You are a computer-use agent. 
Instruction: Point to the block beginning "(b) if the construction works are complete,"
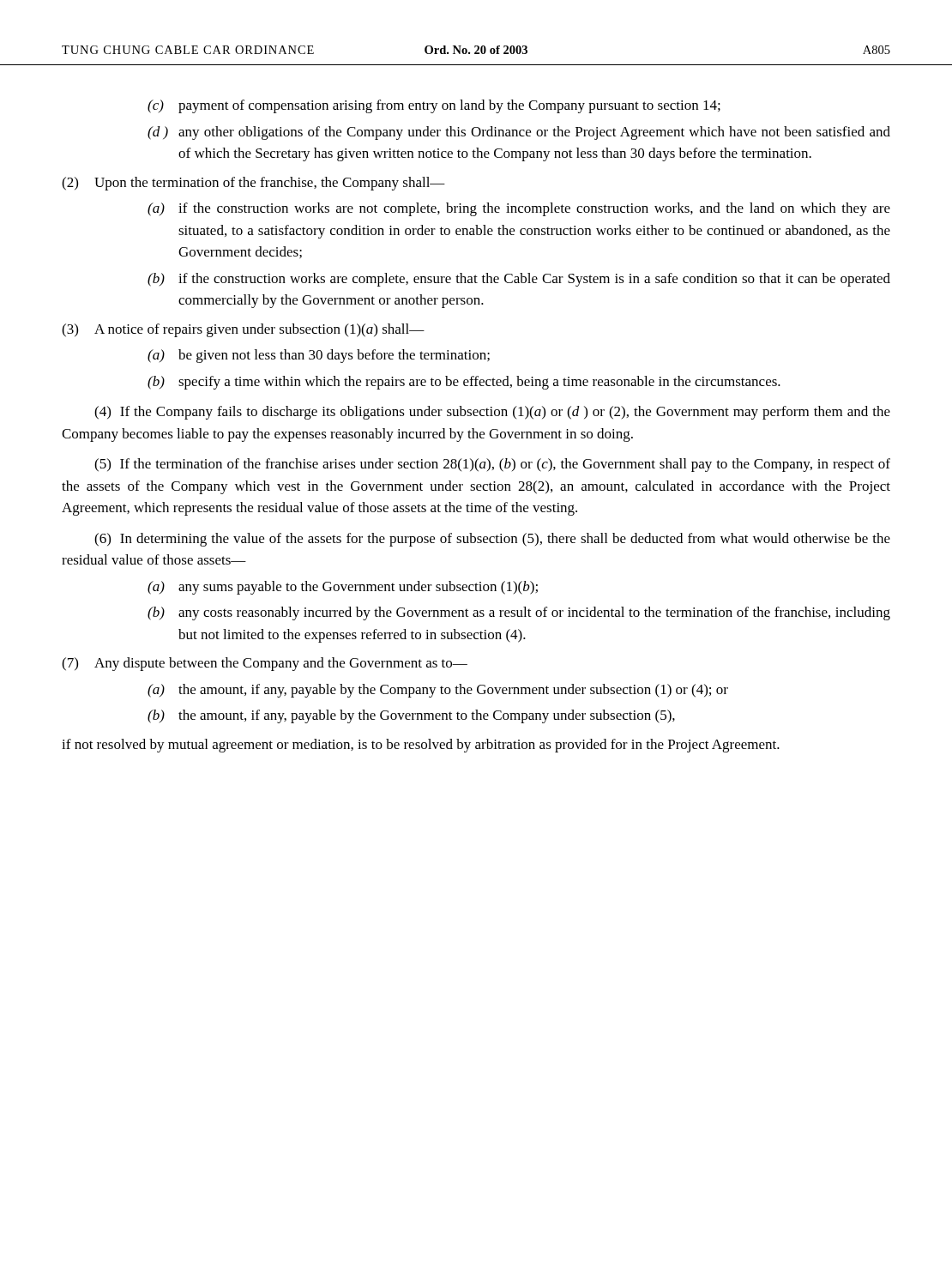click(x=519, y=289)
